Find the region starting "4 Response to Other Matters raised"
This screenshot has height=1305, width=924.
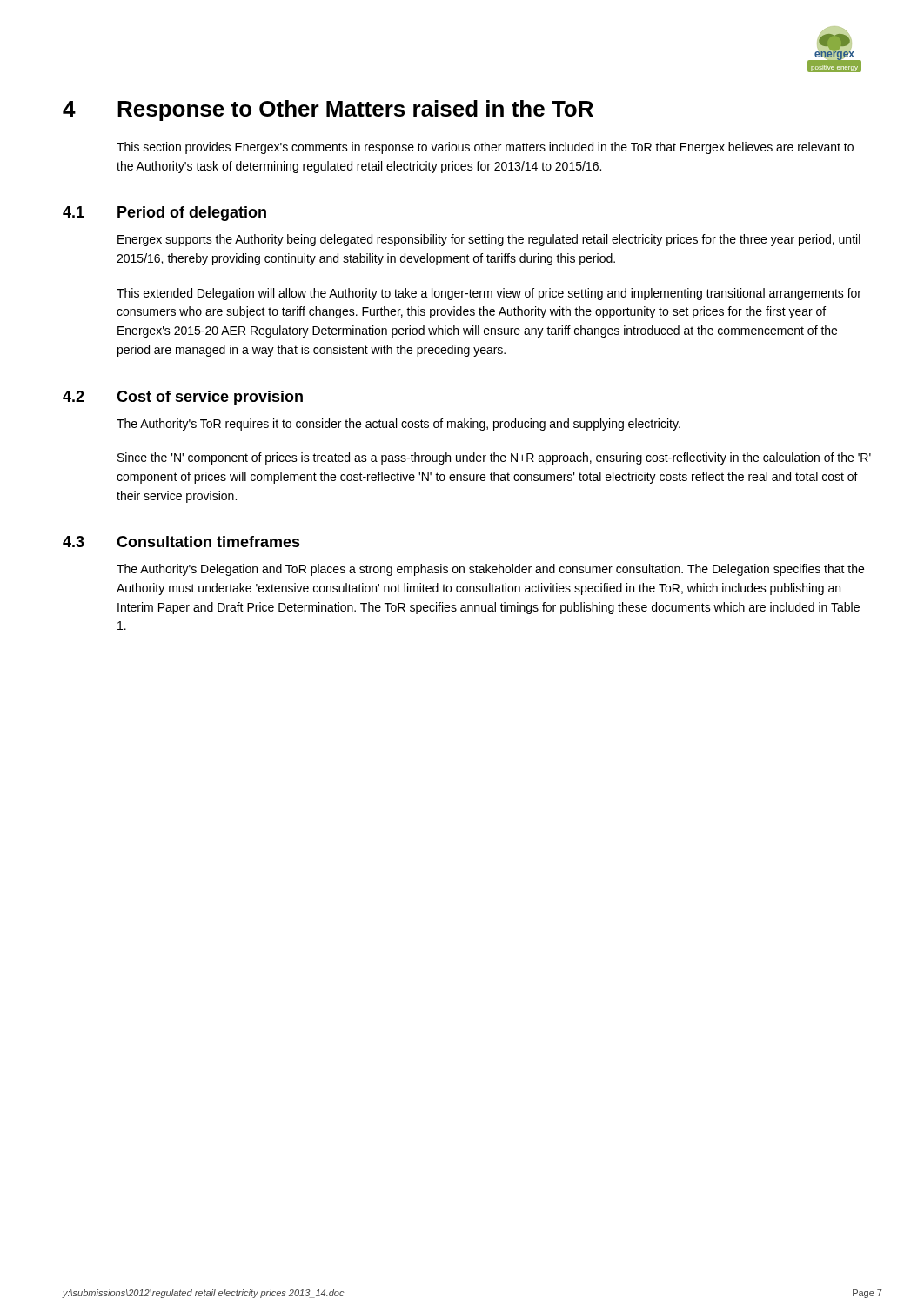point(467,109)
